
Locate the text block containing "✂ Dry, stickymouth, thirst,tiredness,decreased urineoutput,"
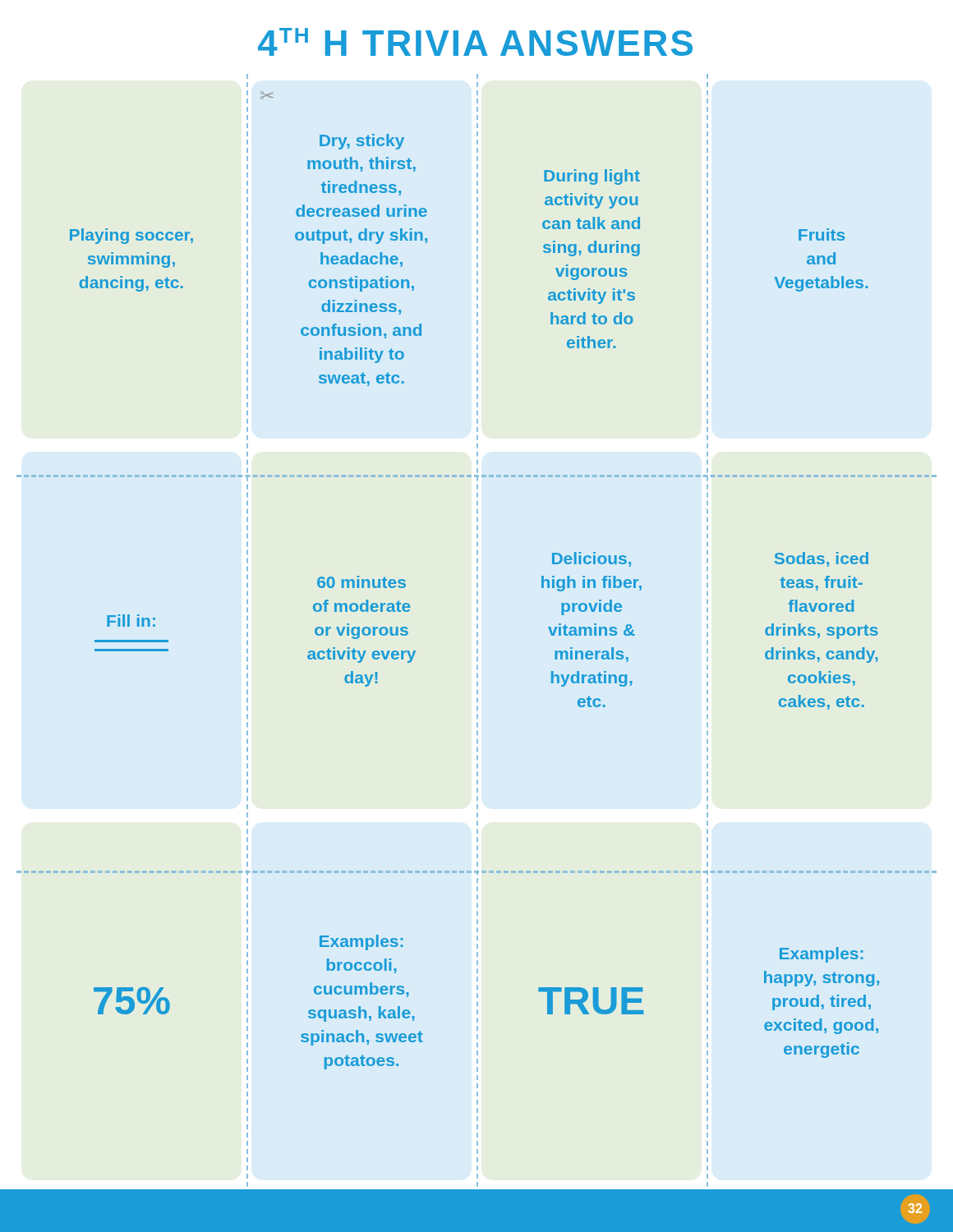coord(344,238)
